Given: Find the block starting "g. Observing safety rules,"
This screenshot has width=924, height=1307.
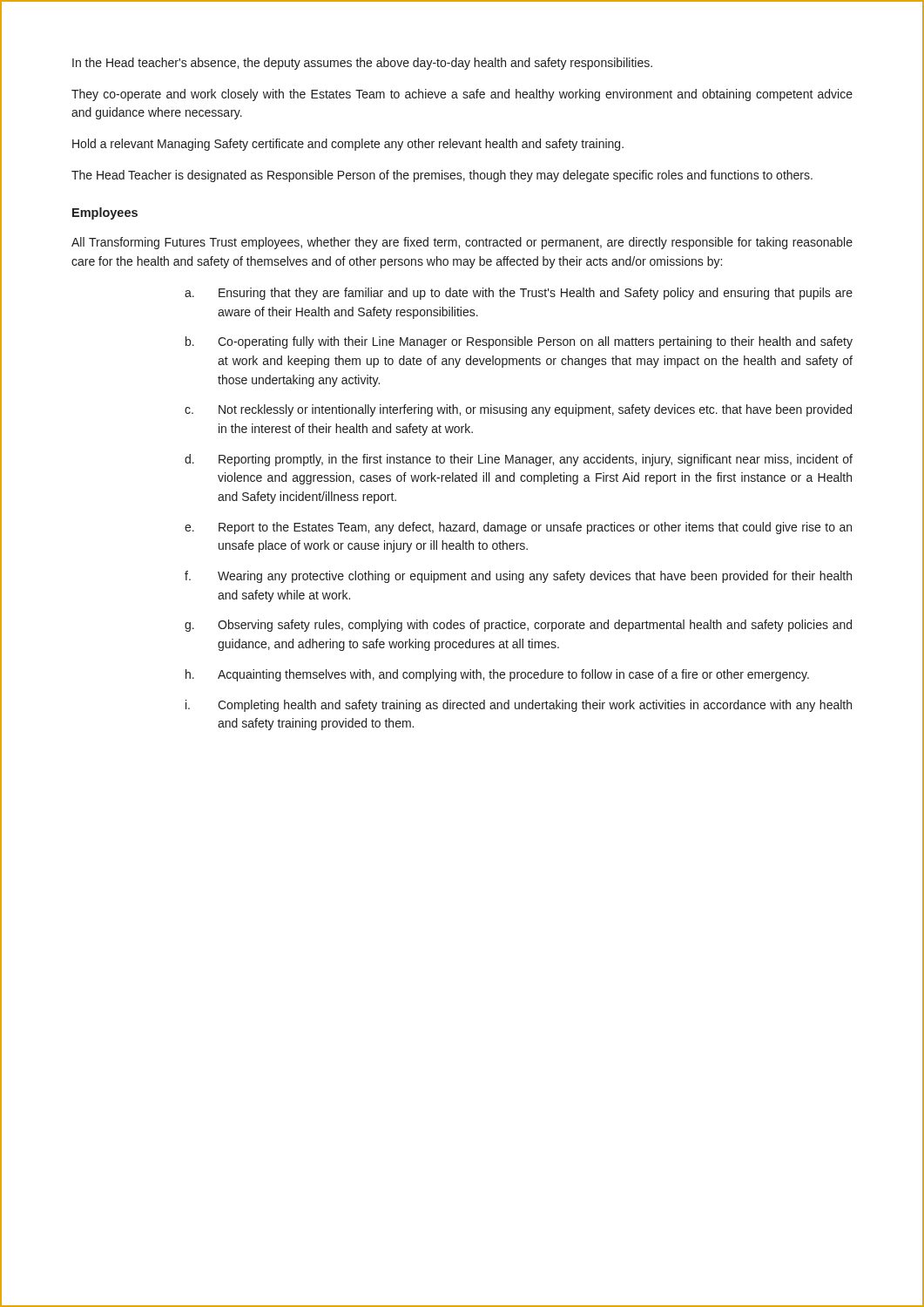Looking at the screenshot, I should (x=519, y=635).
